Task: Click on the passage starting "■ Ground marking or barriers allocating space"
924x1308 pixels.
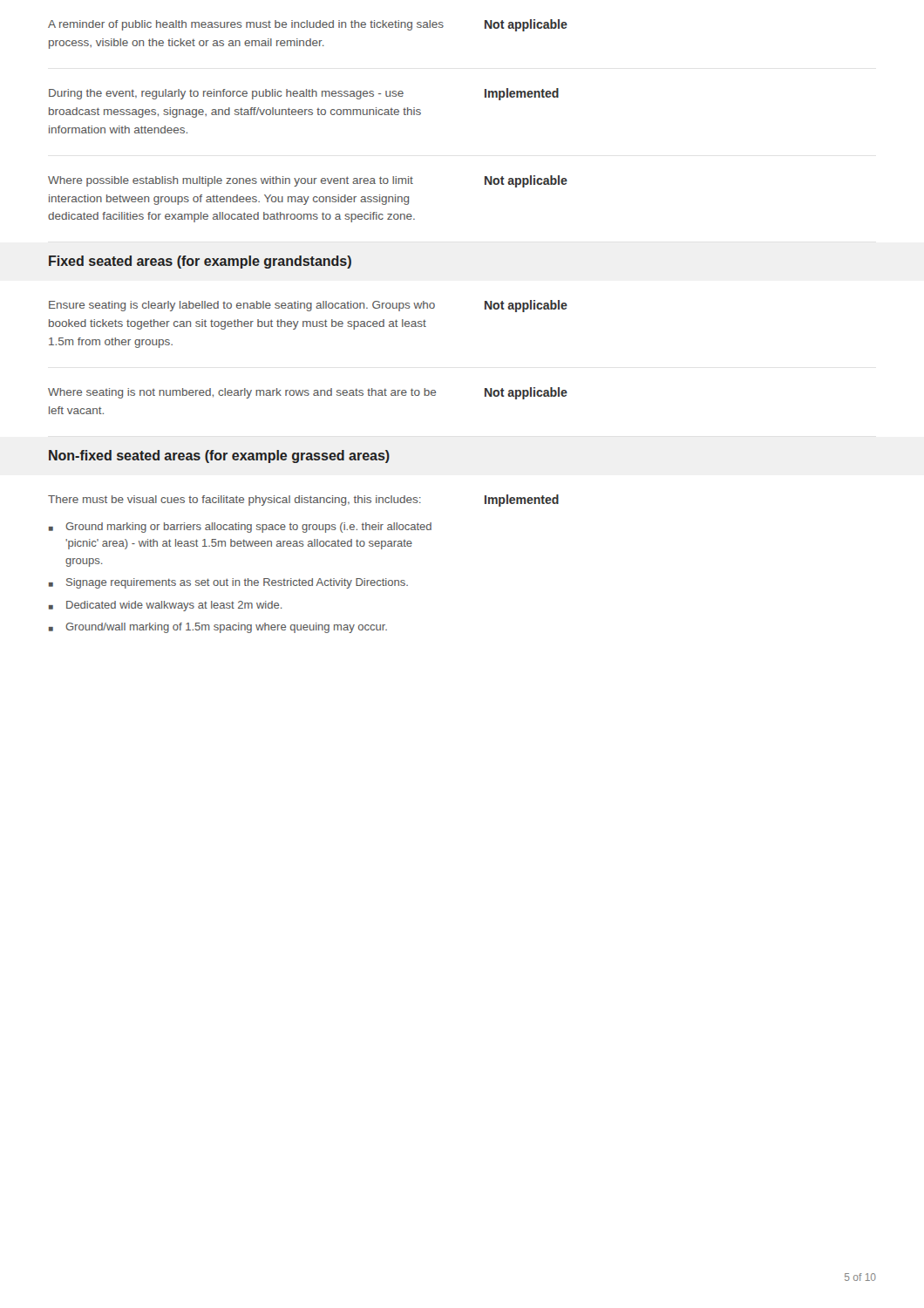Action: 248,543
